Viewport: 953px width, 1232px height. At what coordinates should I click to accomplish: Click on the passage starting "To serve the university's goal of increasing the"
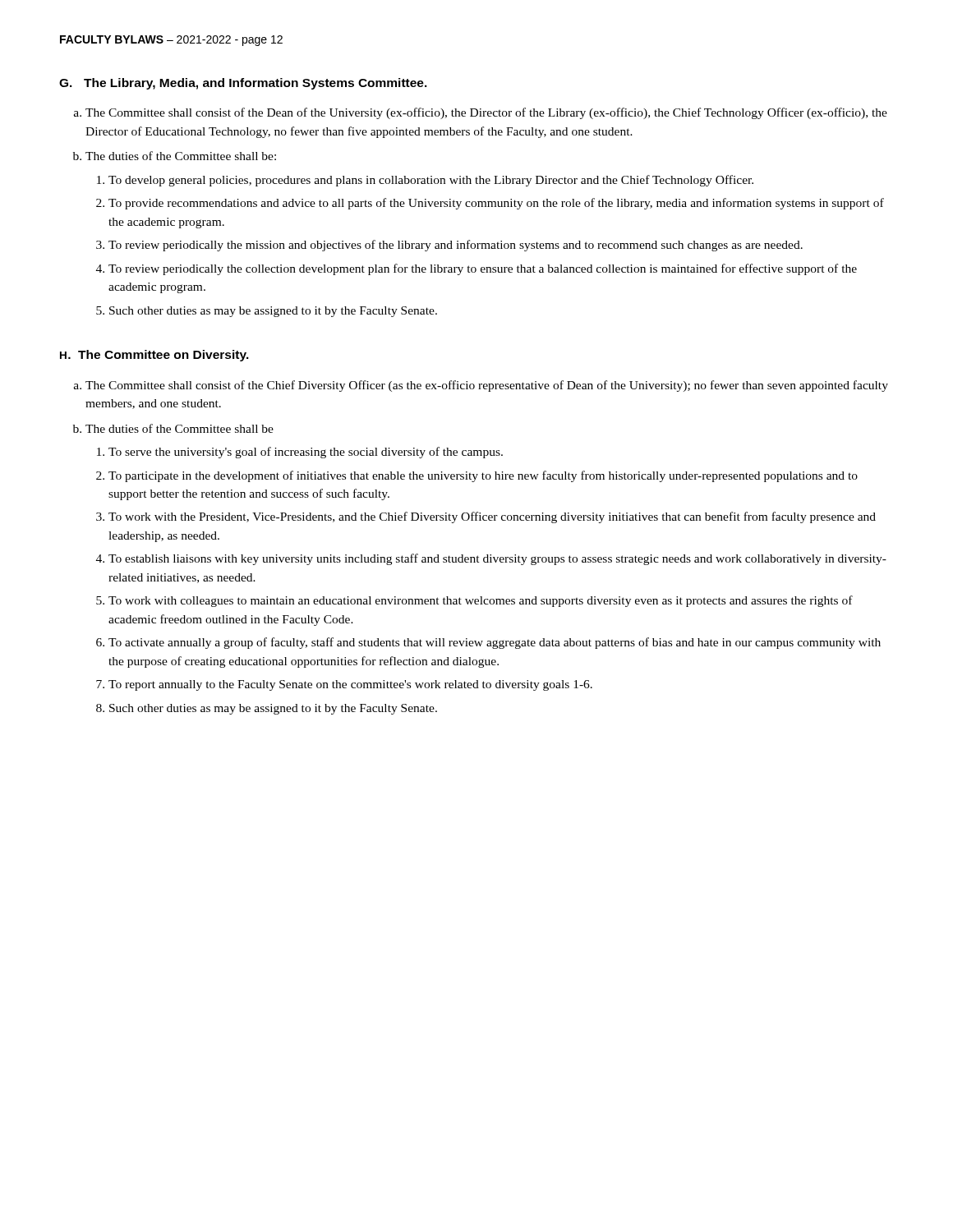point(306,451)
